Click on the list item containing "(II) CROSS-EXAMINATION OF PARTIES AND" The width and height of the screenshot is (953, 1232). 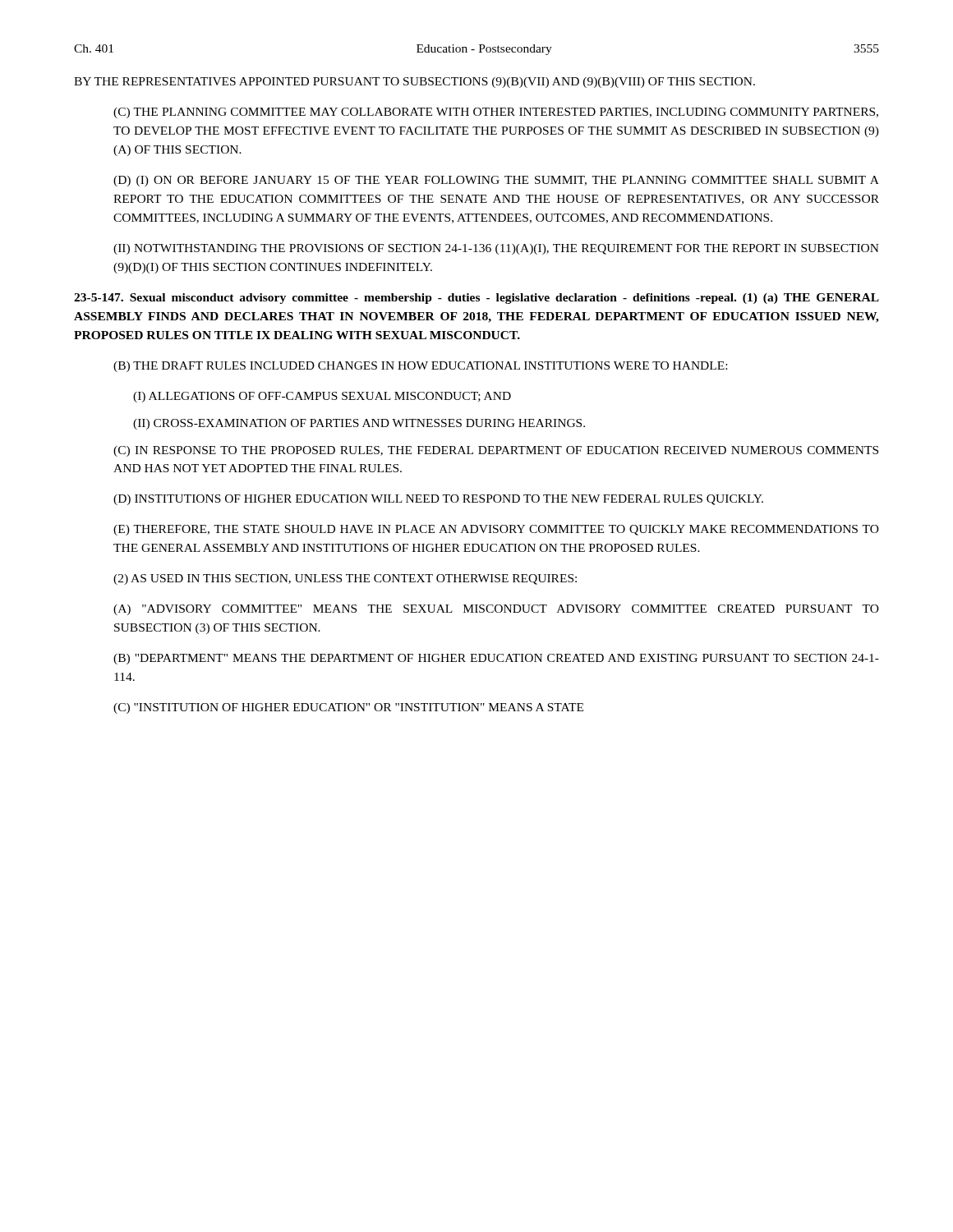[359, 422]
